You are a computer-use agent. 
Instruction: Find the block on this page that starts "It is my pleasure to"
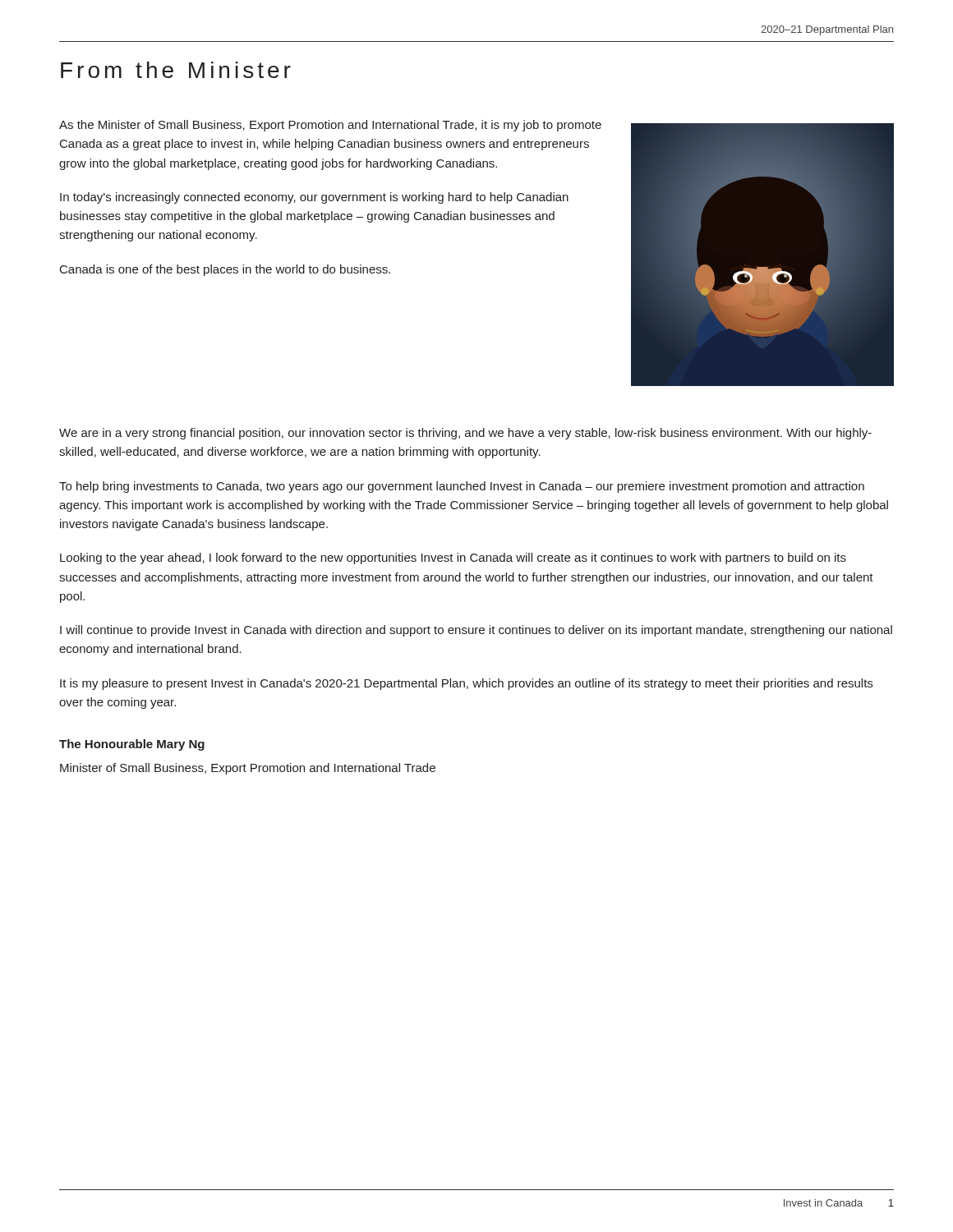click(466, 692)
